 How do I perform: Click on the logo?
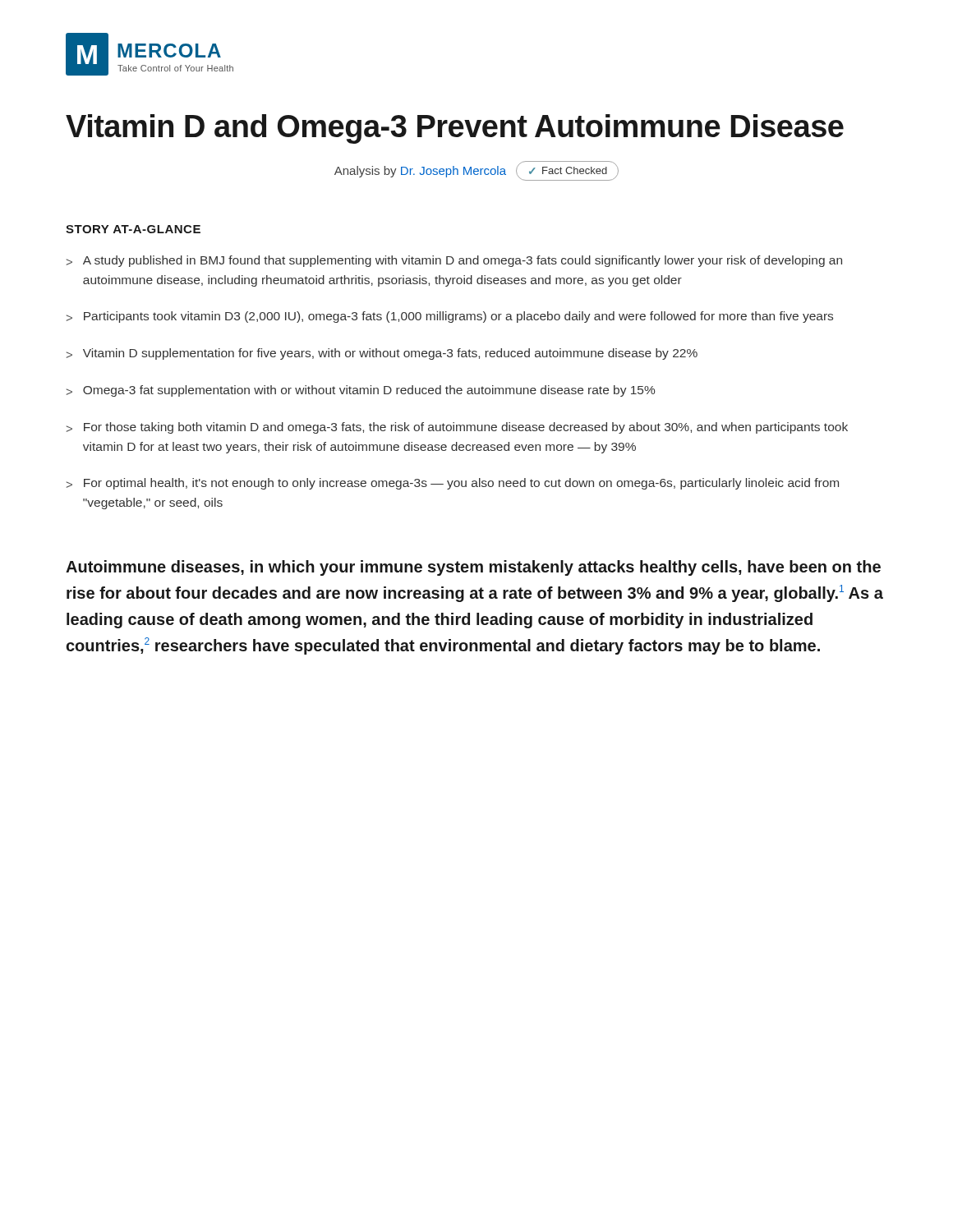[x=476, y=58]
